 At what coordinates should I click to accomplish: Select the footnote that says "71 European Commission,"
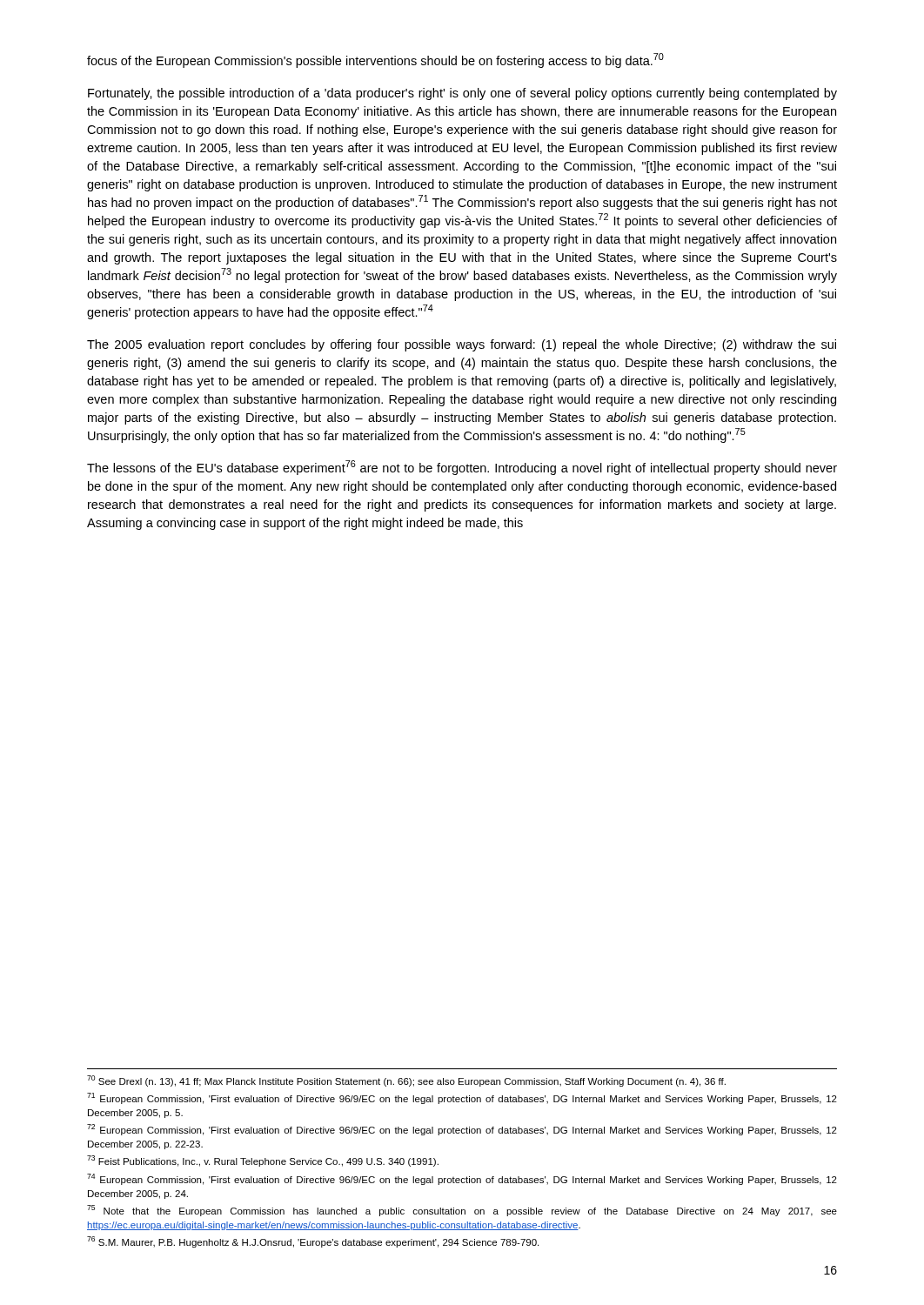click(x=462, y=1105)
